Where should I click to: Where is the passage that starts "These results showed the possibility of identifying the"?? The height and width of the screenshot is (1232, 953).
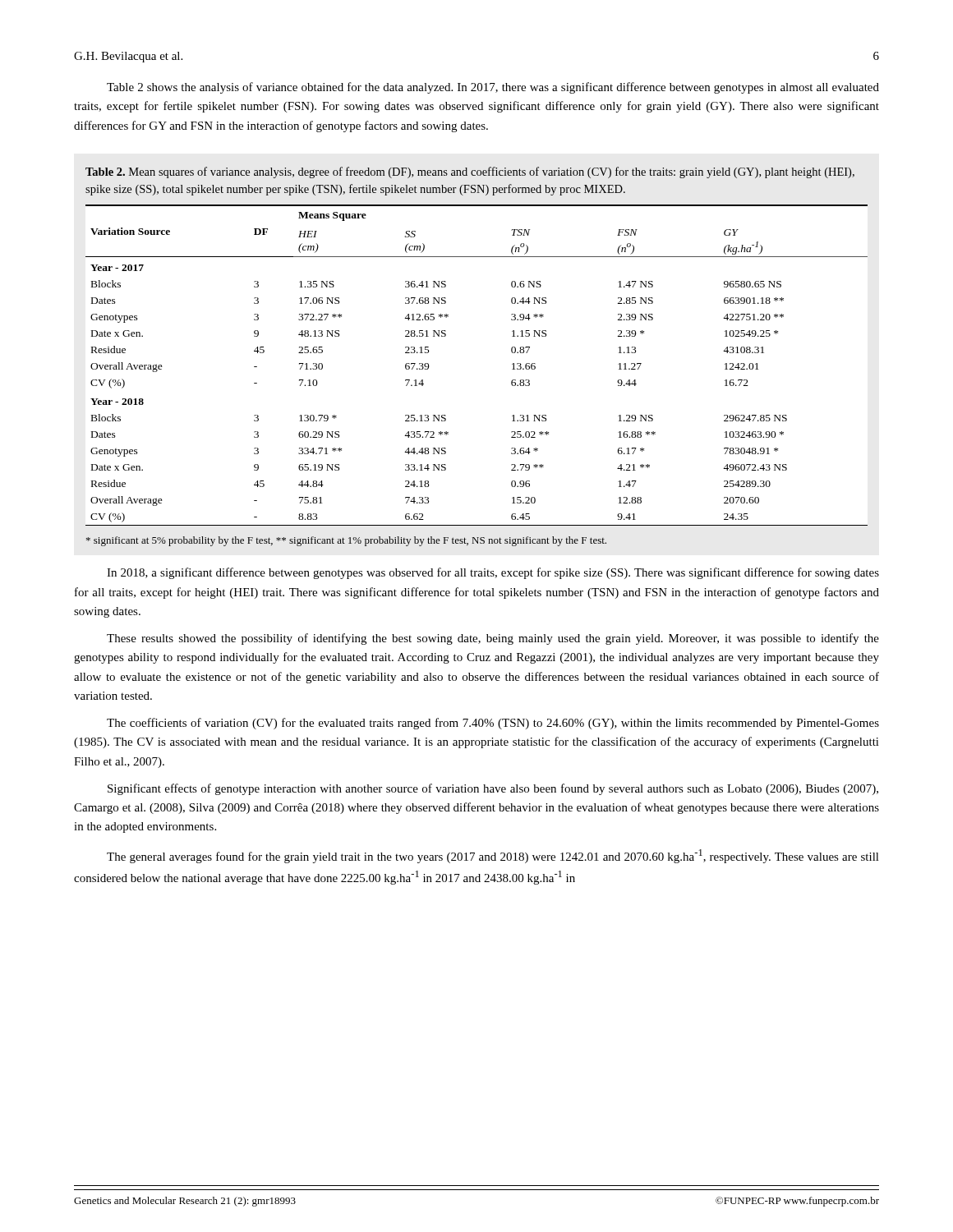[476, 667]
